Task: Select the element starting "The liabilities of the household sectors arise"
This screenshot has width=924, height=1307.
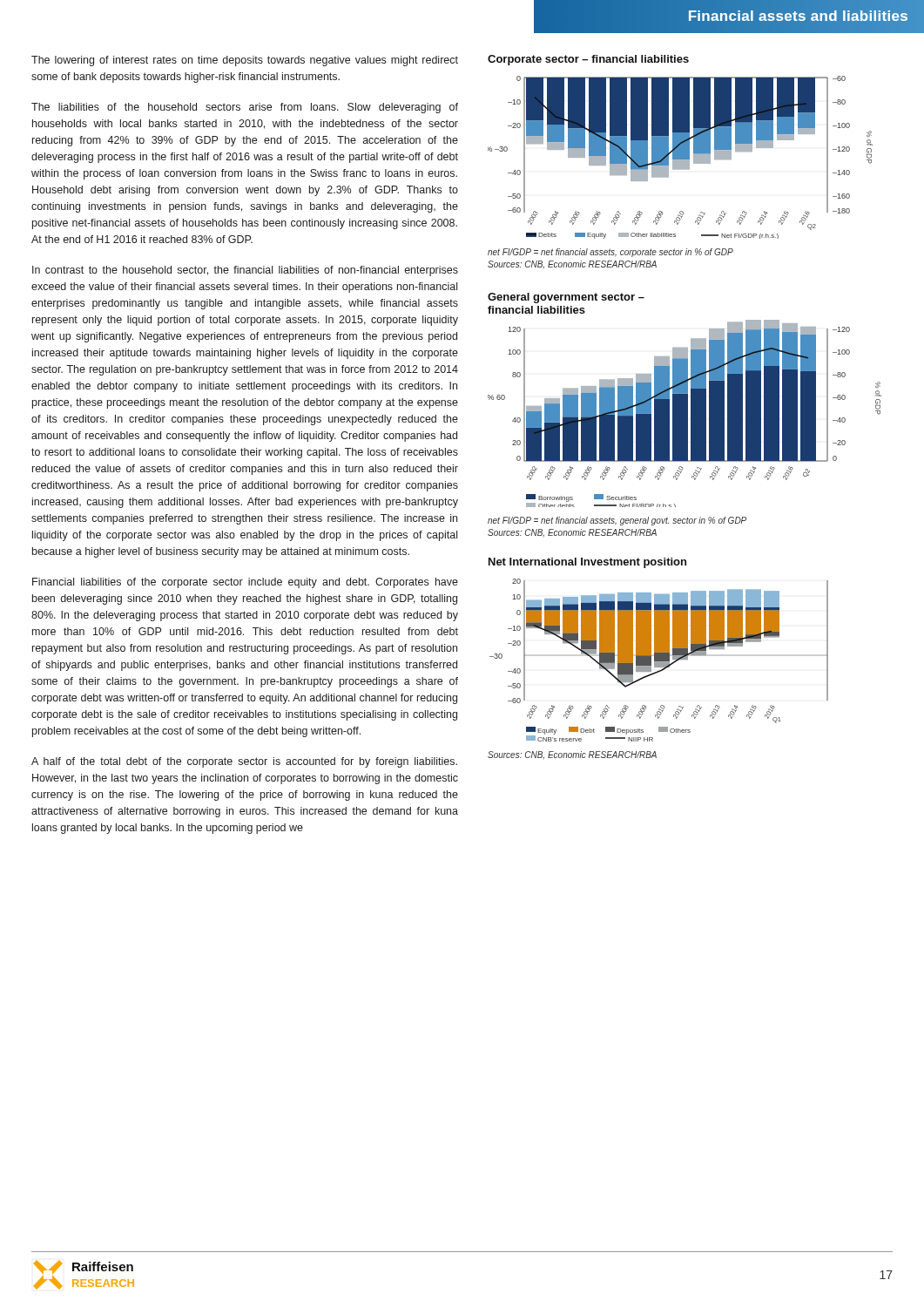Action: click(x=245, y=173)
